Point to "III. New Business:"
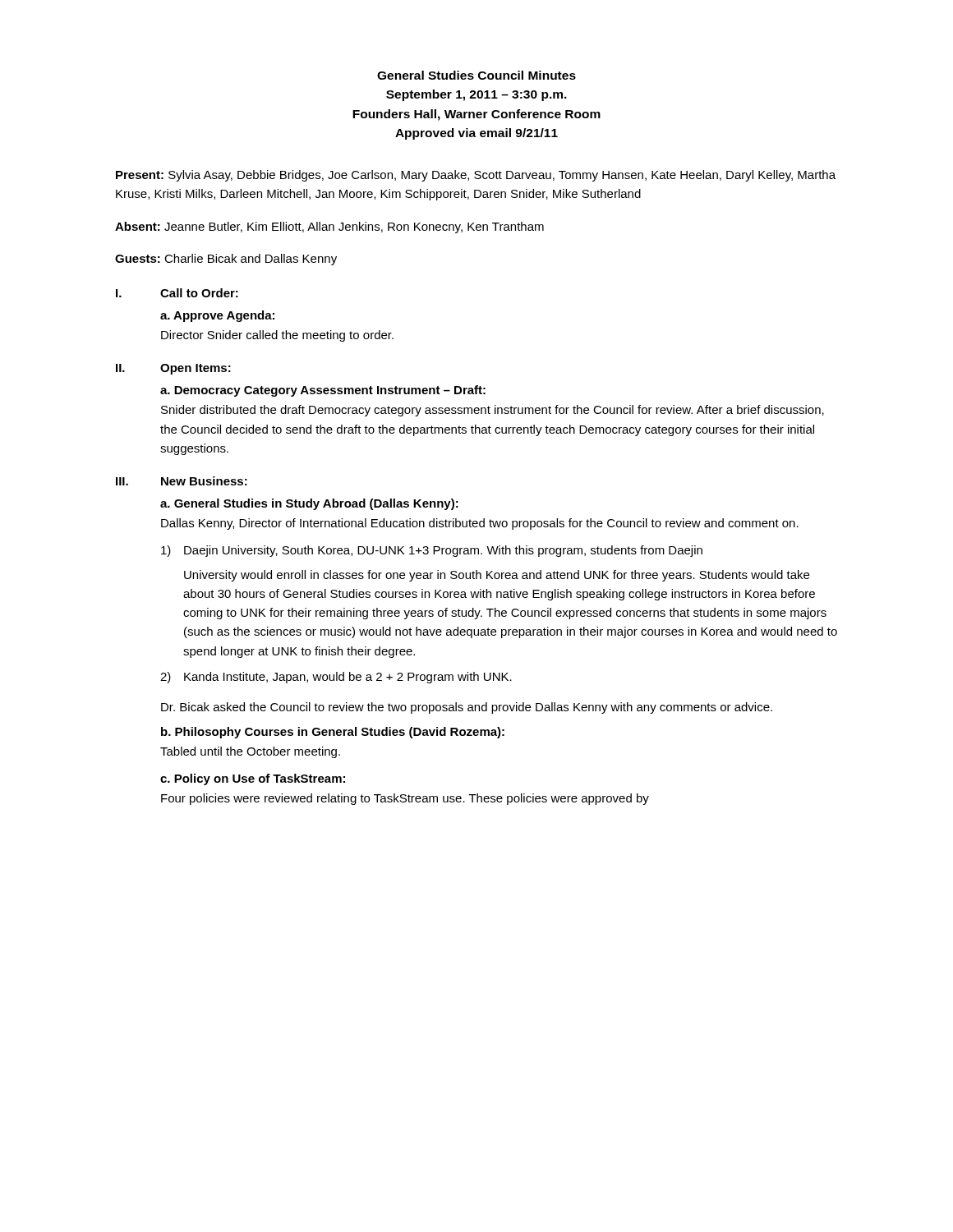Image resolution: width=953 pixels, height=1232 pixels. tap(181, 481)
